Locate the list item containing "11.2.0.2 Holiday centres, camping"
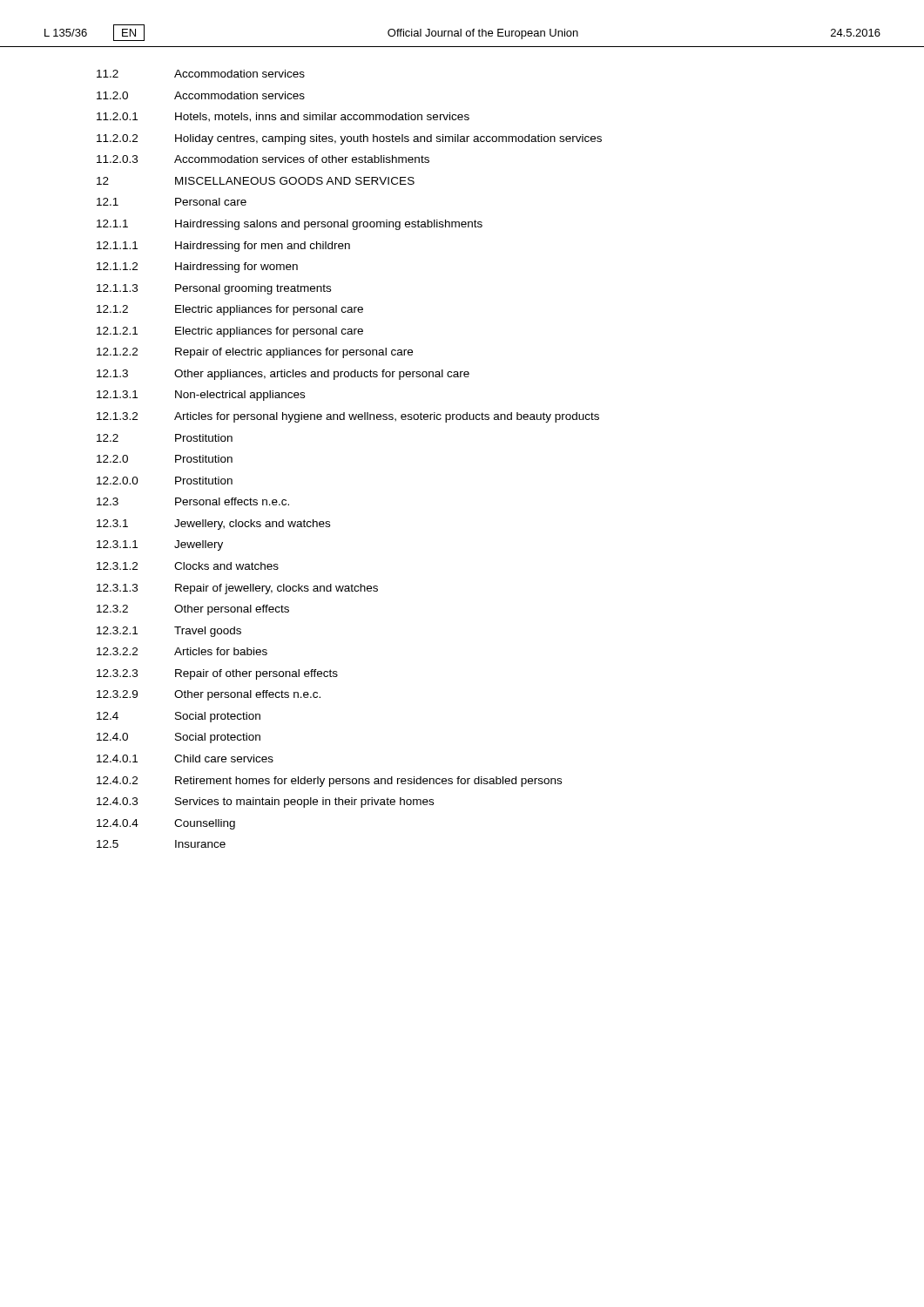Viewport: 924px width, 1307px height. [x=349, y=138]
